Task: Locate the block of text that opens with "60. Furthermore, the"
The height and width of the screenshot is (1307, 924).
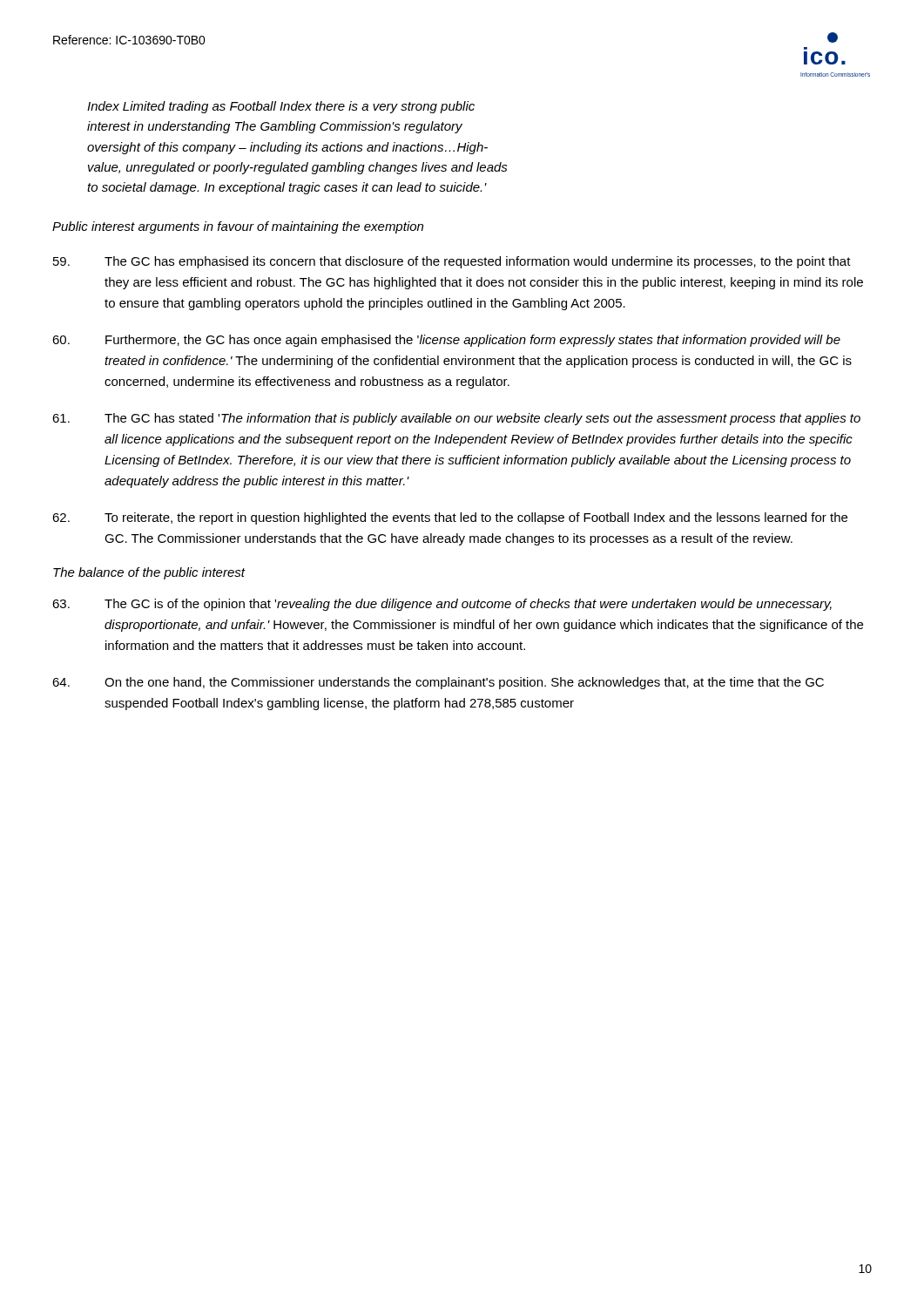Action: click(x=462, y=360)
